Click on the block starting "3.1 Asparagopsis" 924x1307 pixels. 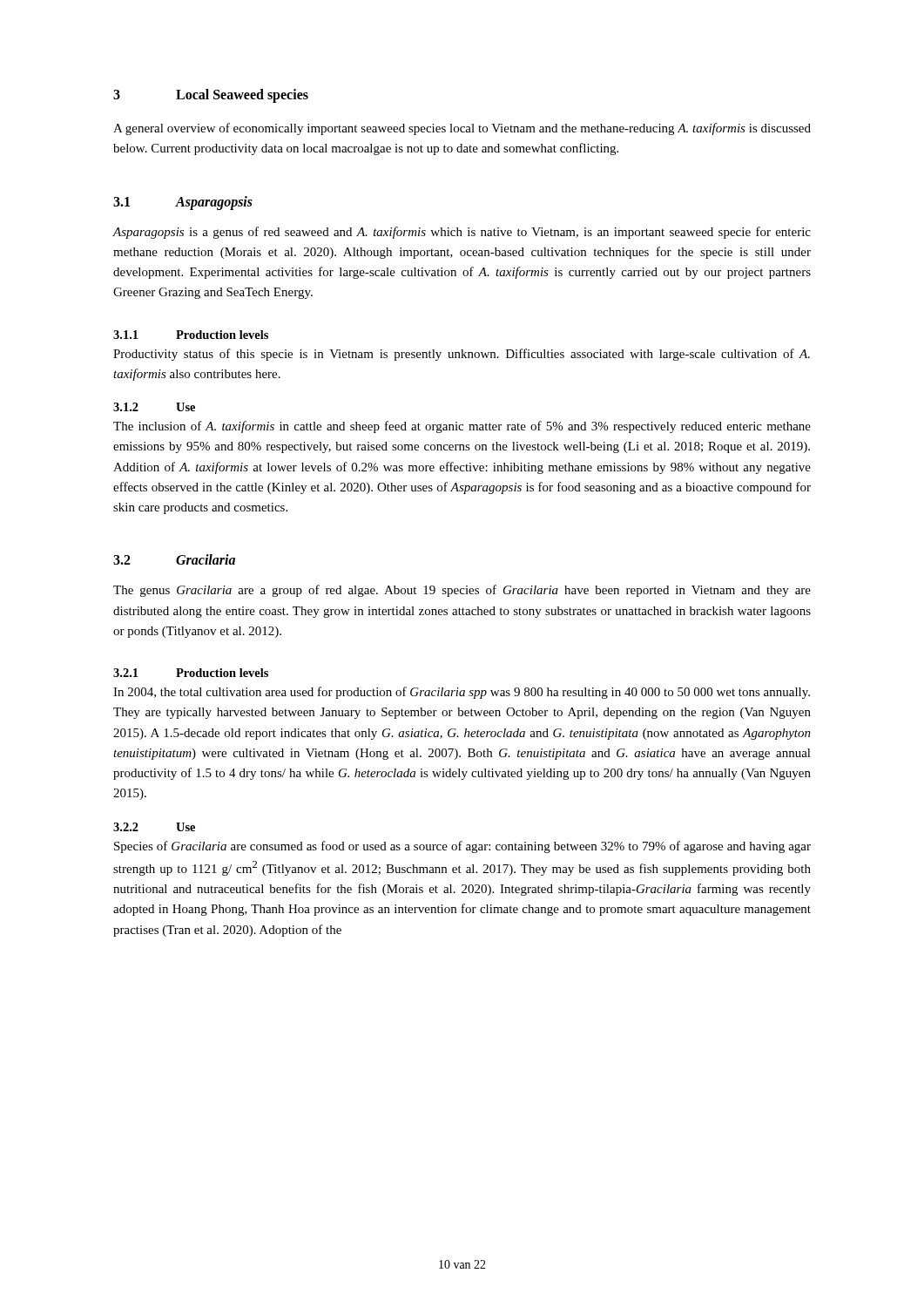pyautogui.click(x=183, y=202)
